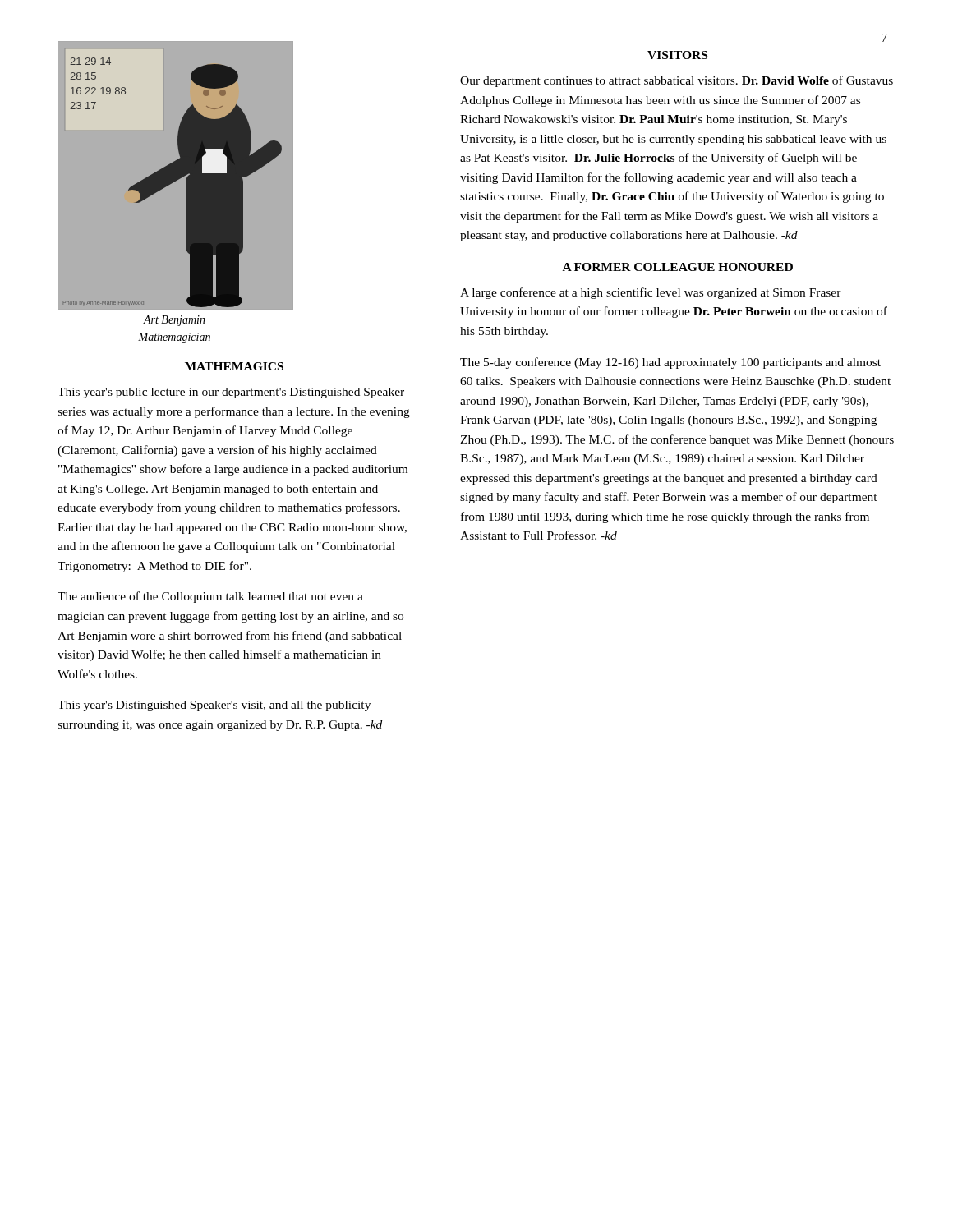Where is the passage that starts "The audience of the Colloquium talk"?
The height and width of the screenshot is (1232, 953).
tap(231, 635)
